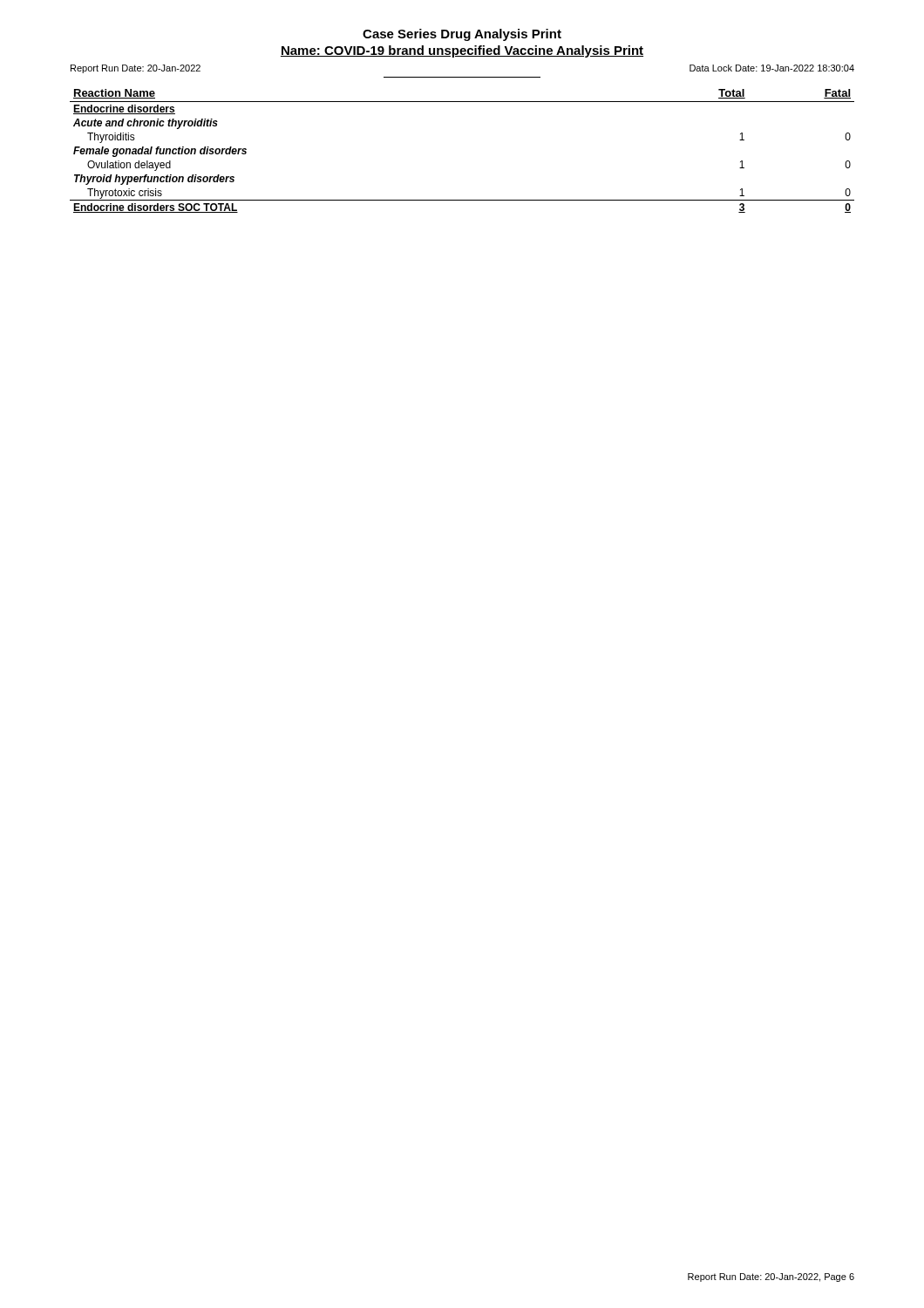Find the text starting "Name: COVID-19 brand unspecified"
This screenshot has height=1308, width=924.
click(462, 50)
